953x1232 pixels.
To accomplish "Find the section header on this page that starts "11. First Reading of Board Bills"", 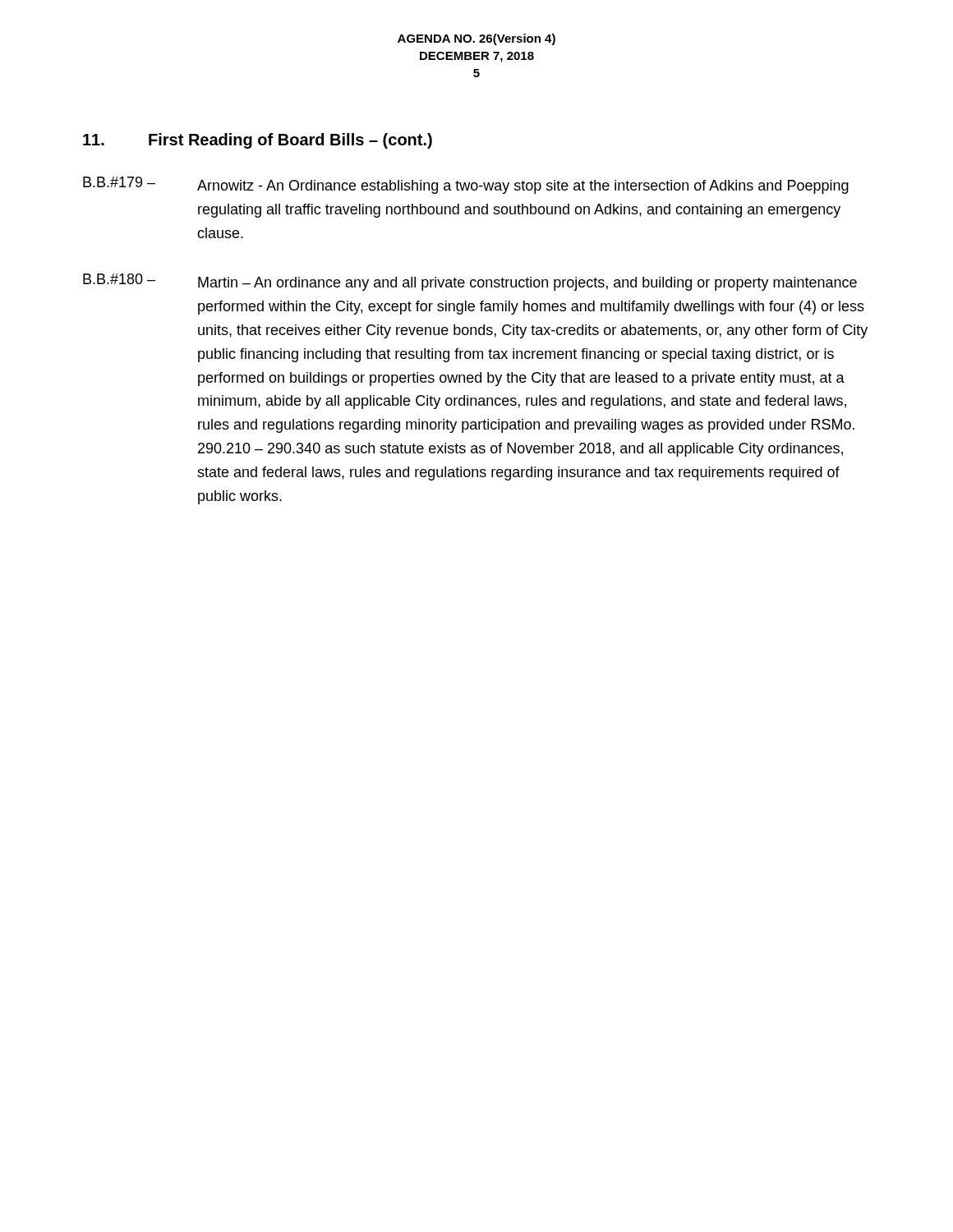I will click(x=257, y=140).
